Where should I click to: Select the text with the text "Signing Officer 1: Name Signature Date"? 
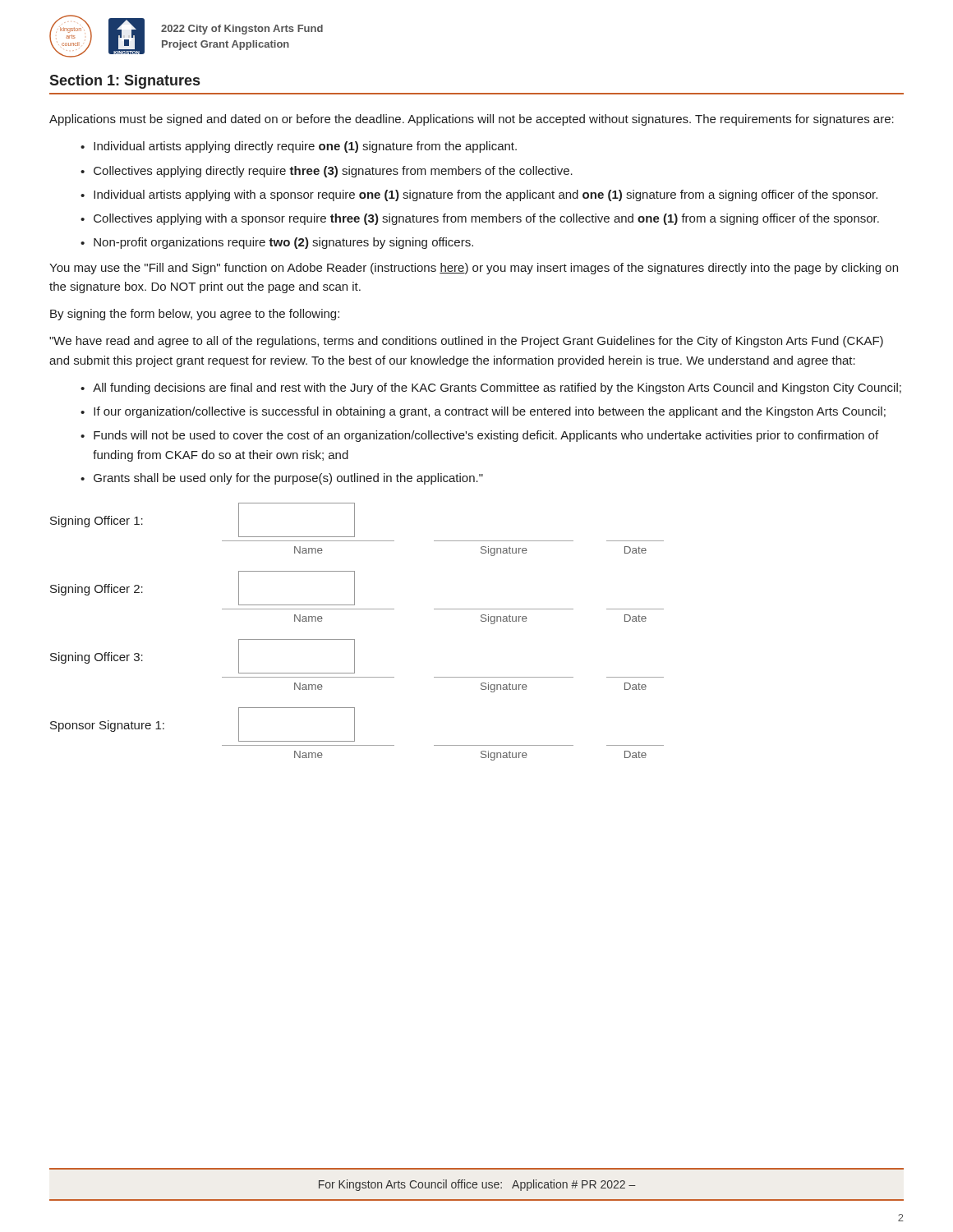476,529
